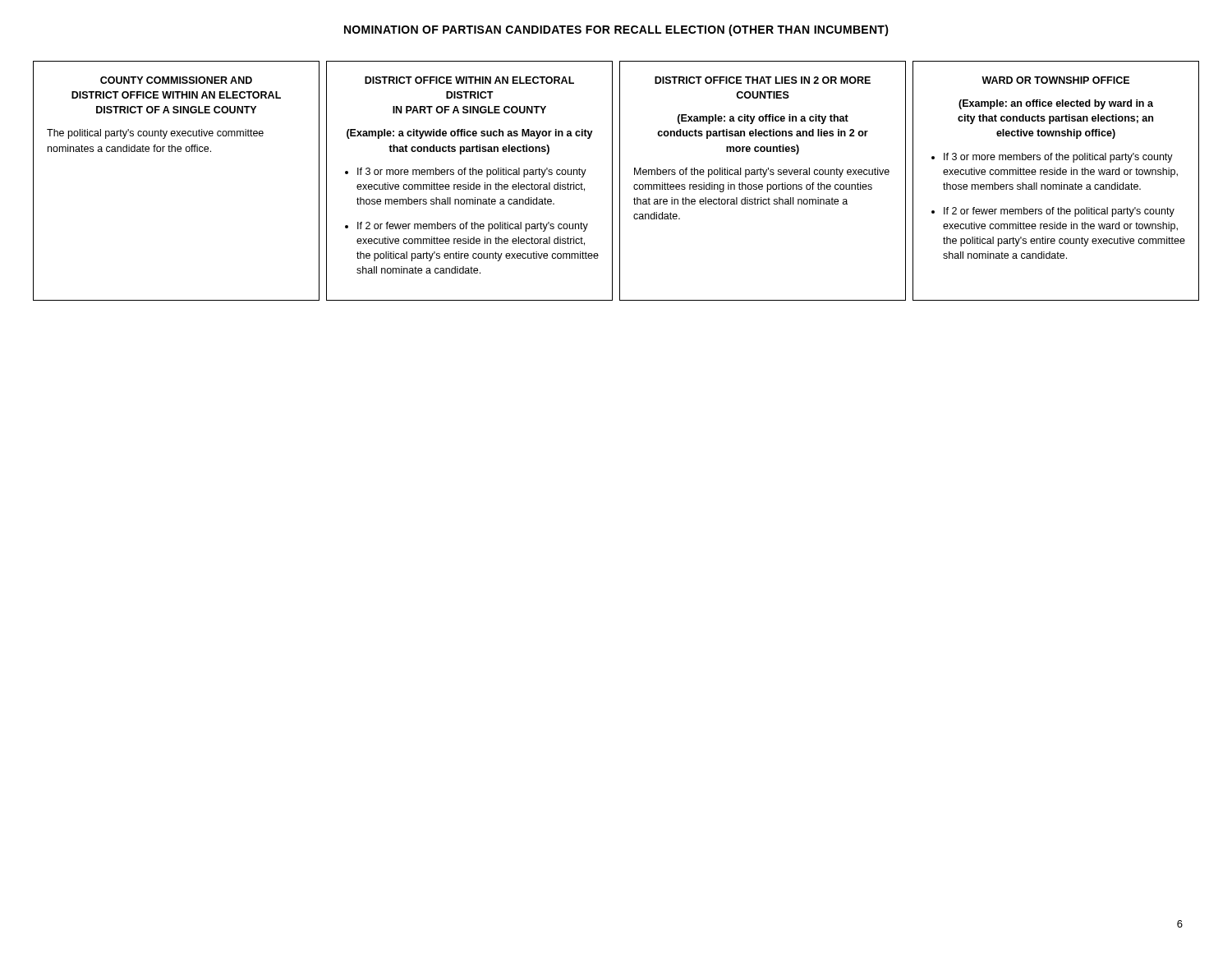
Task: Click on the region starting "COUNTY COMMISSIONER ANDDISTRICT OFFICE WITHIN AN ELECTORALDISTRICT OF"
Action: pos(176,114)
